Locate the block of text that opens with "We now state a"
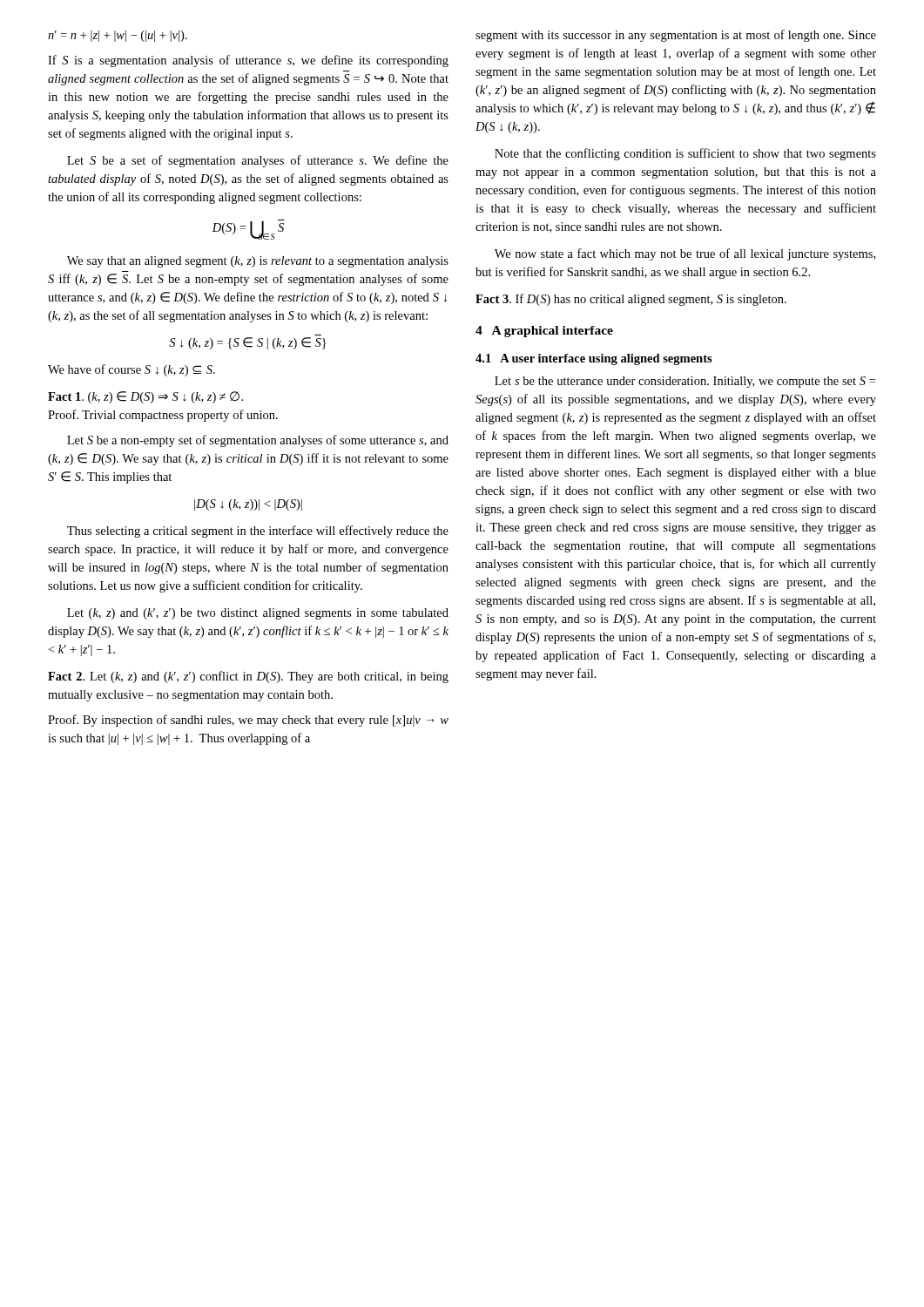Viewport: 924px width, 1307px height. pyautogui.click(x=676, y=263)
